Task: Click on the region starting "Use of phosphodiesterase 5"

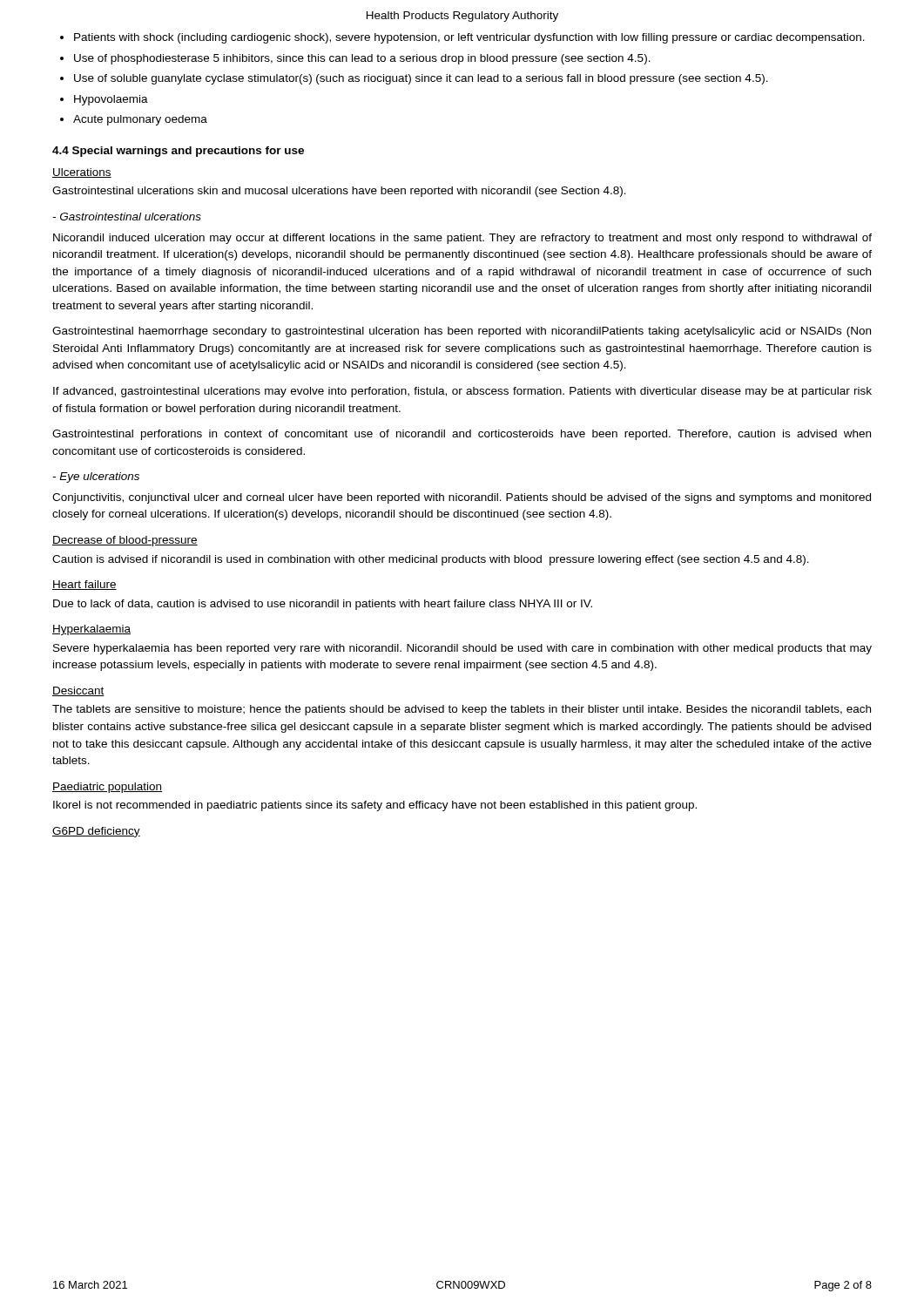Action: click(x=472, y=58)
